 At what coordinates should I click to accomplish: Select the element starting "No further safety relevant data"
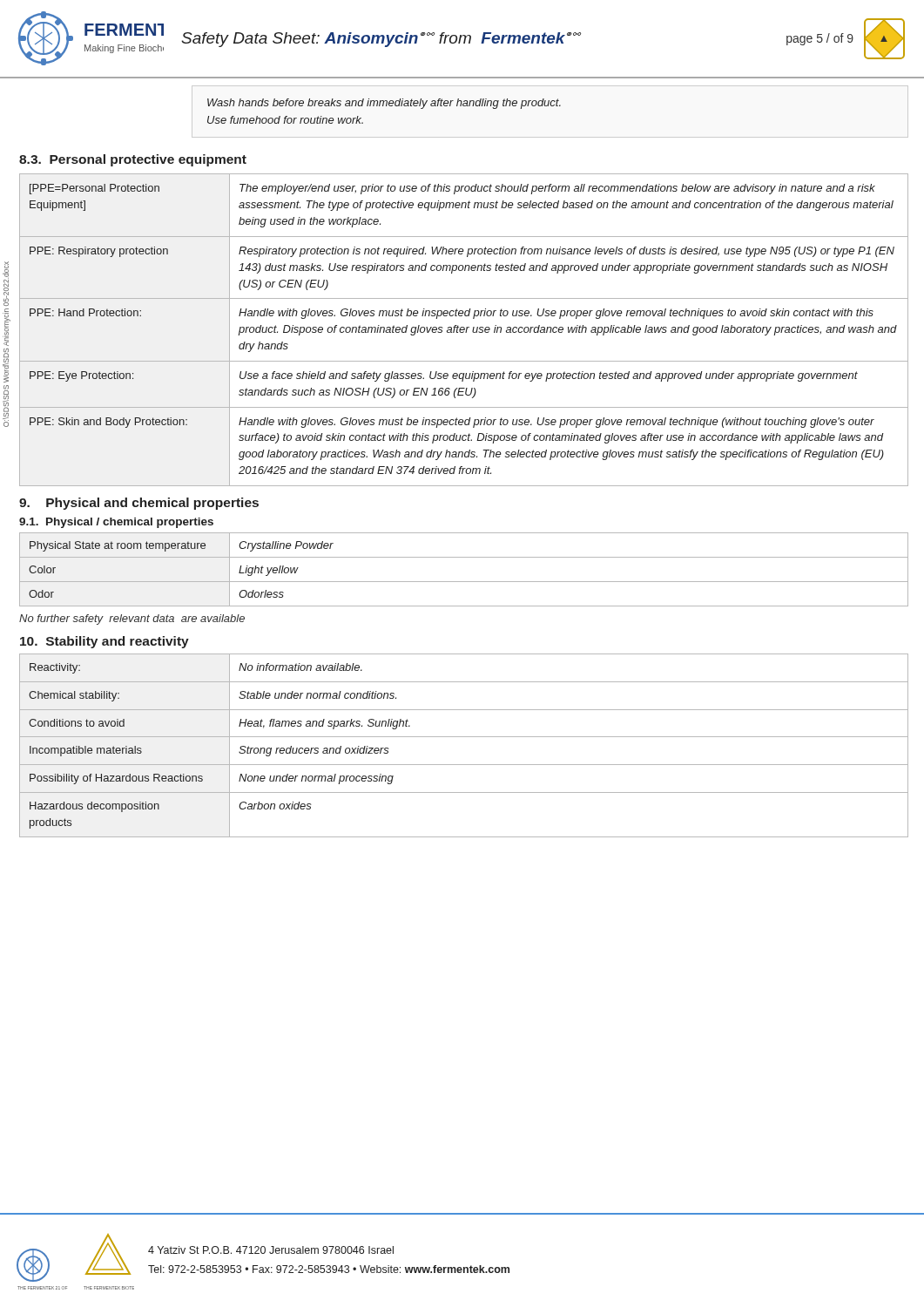click(x=132, y=618)
